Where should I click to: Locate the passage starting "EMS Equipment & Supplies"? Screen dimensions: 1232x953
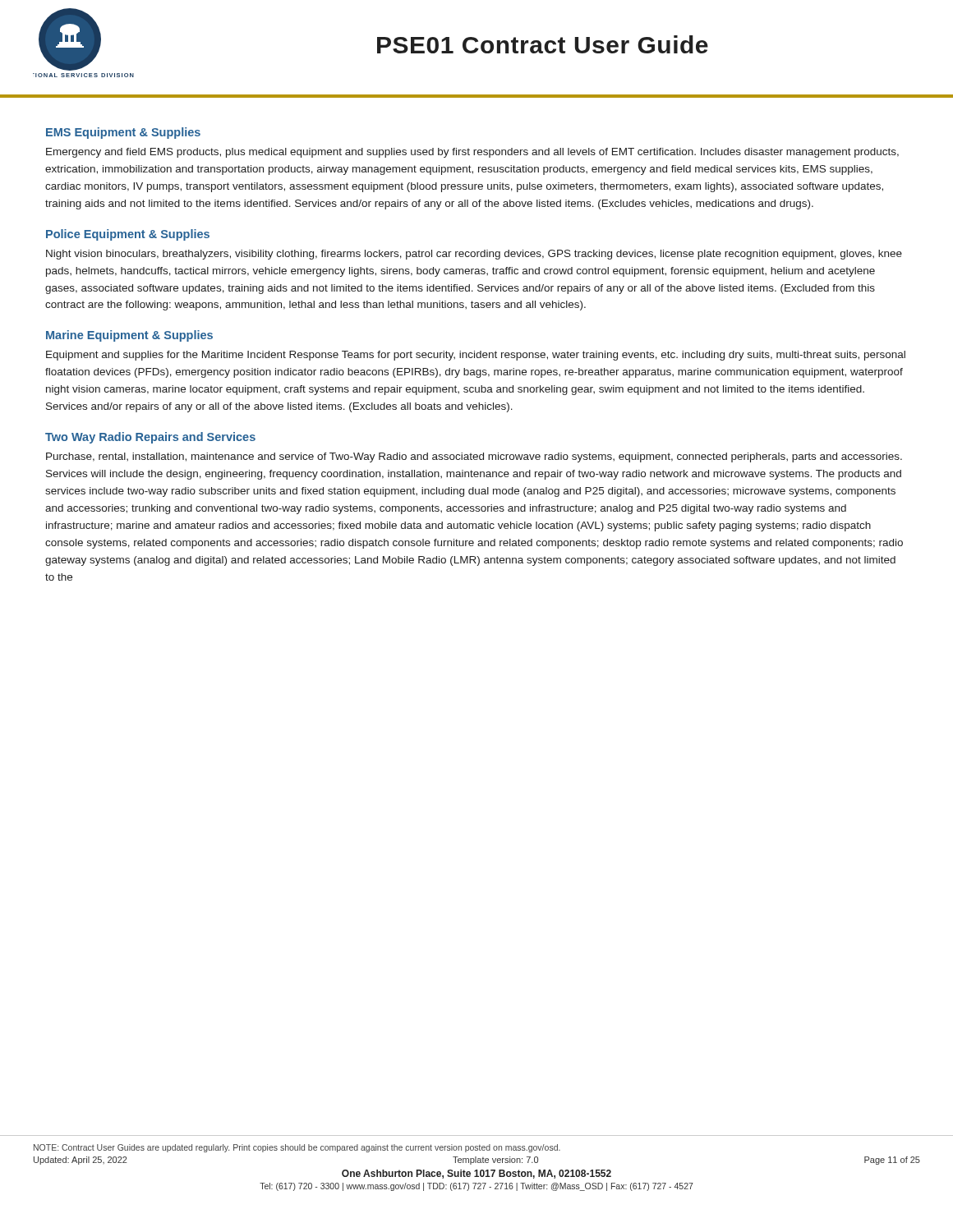click(123, 132)
